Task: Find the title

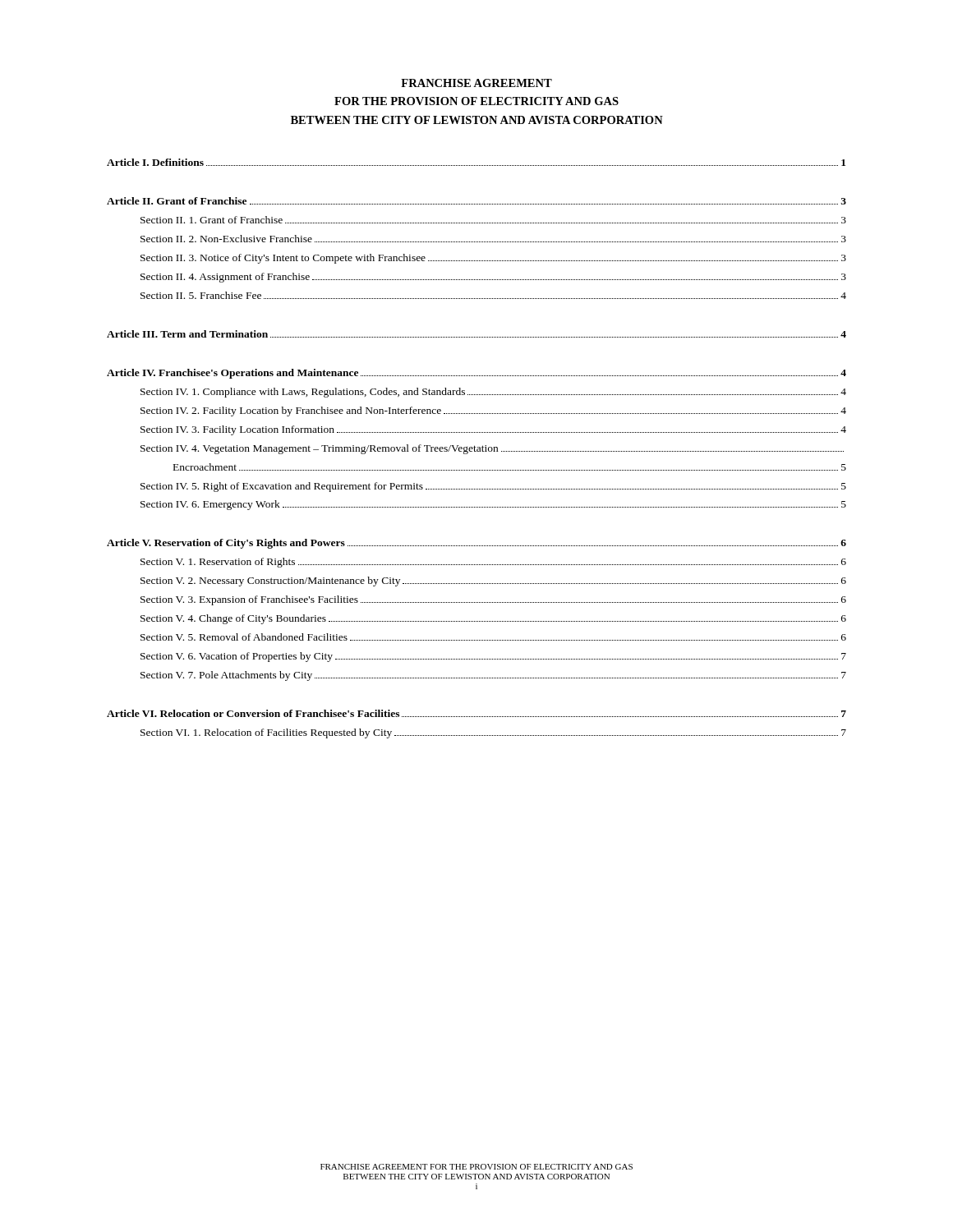Action: 476,102
